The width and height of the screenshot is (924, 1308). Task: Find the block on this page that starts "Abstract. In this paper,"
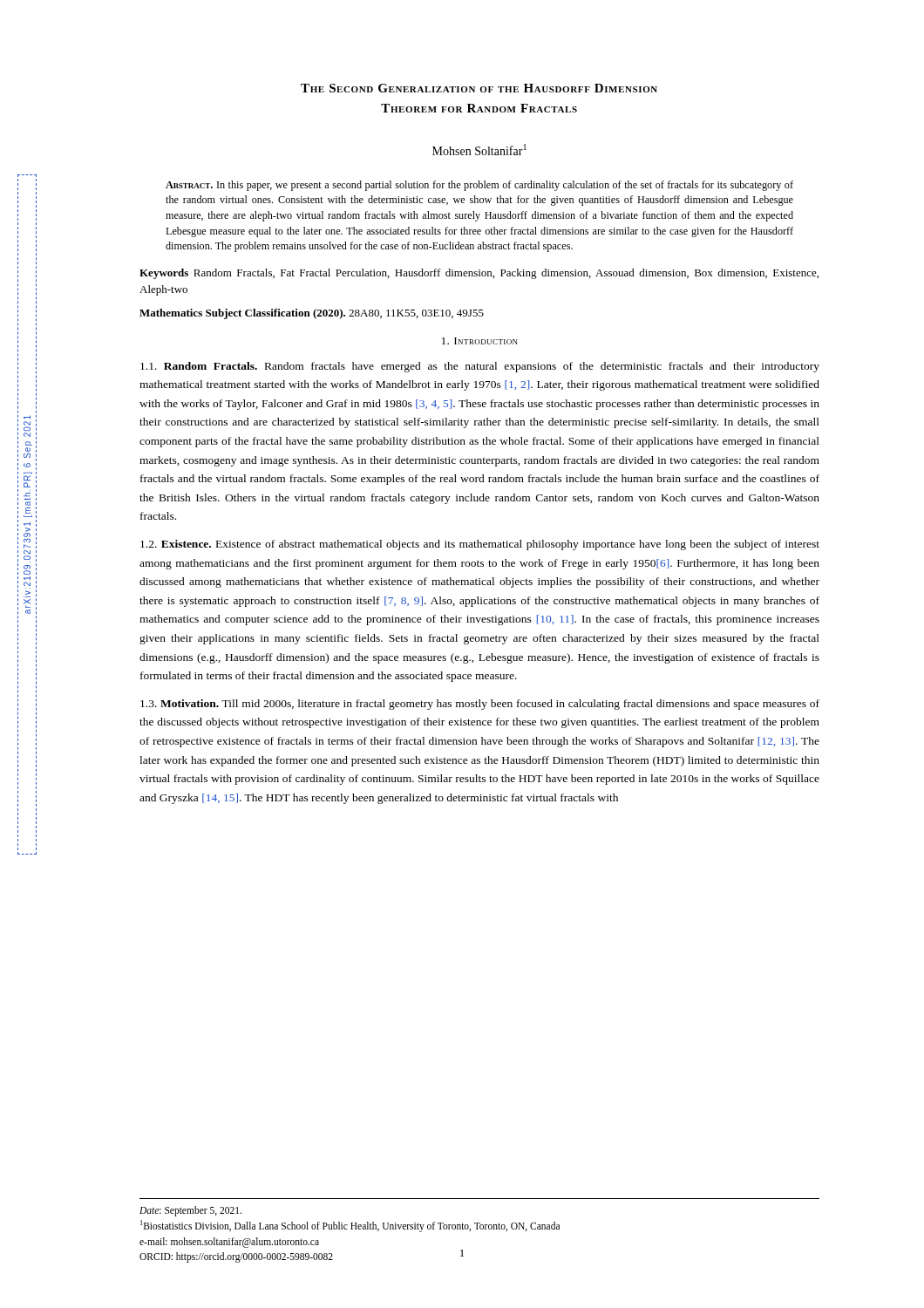479,215
